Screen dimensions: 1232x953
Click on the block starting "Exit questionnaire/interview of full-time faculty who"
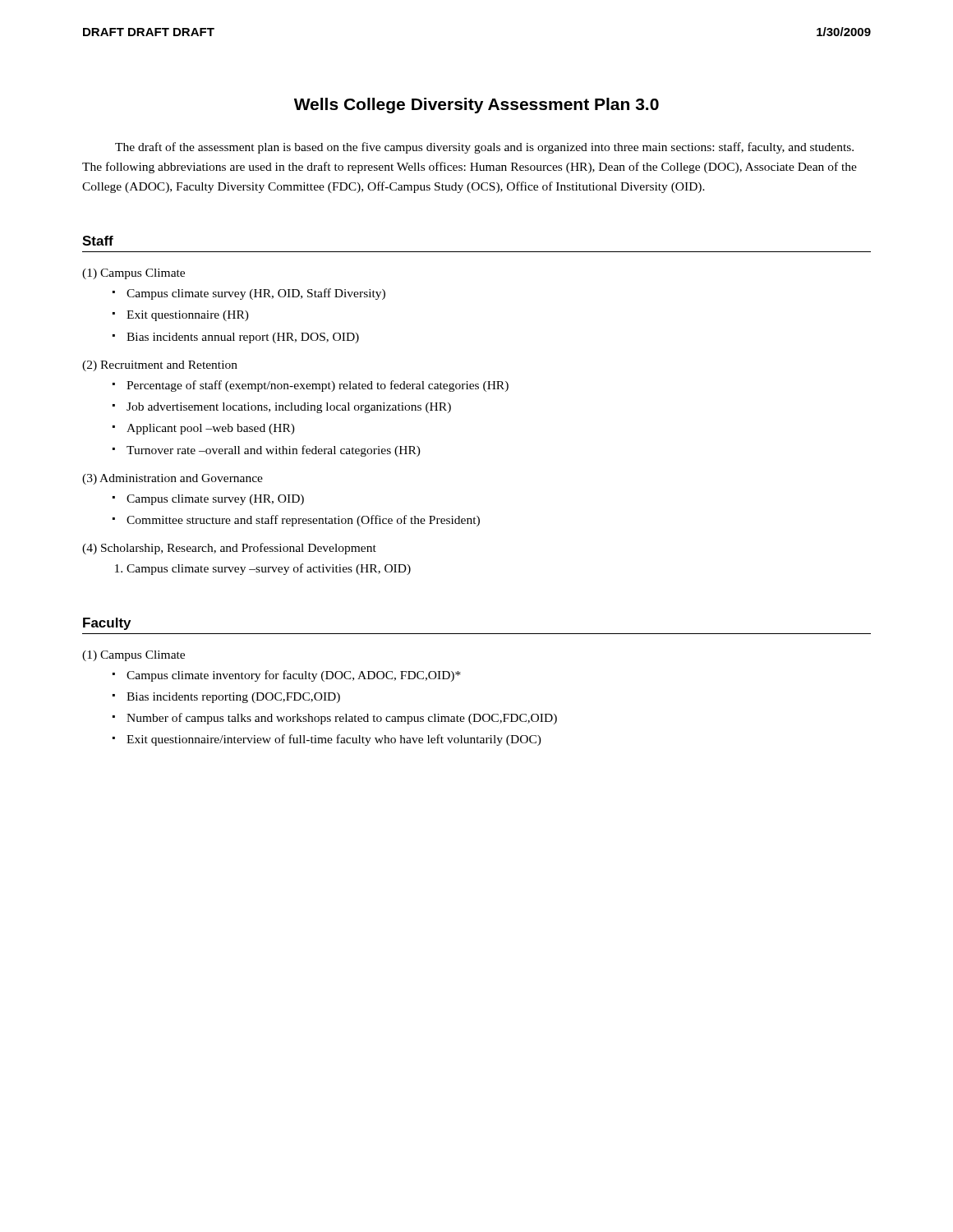coord(334,739)
